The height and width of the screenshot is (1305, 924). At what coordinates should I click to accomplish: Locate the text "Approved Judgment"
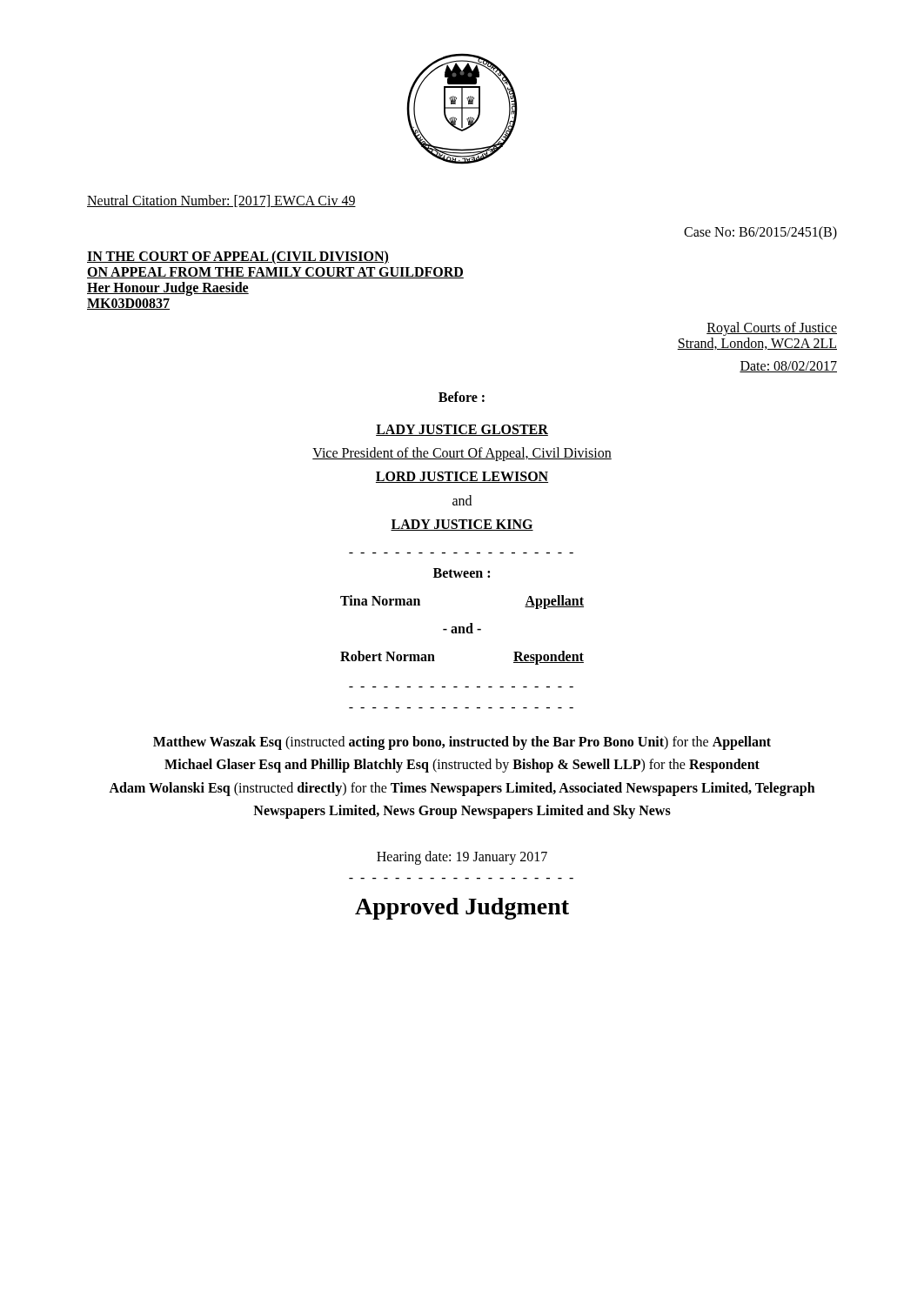462,906
